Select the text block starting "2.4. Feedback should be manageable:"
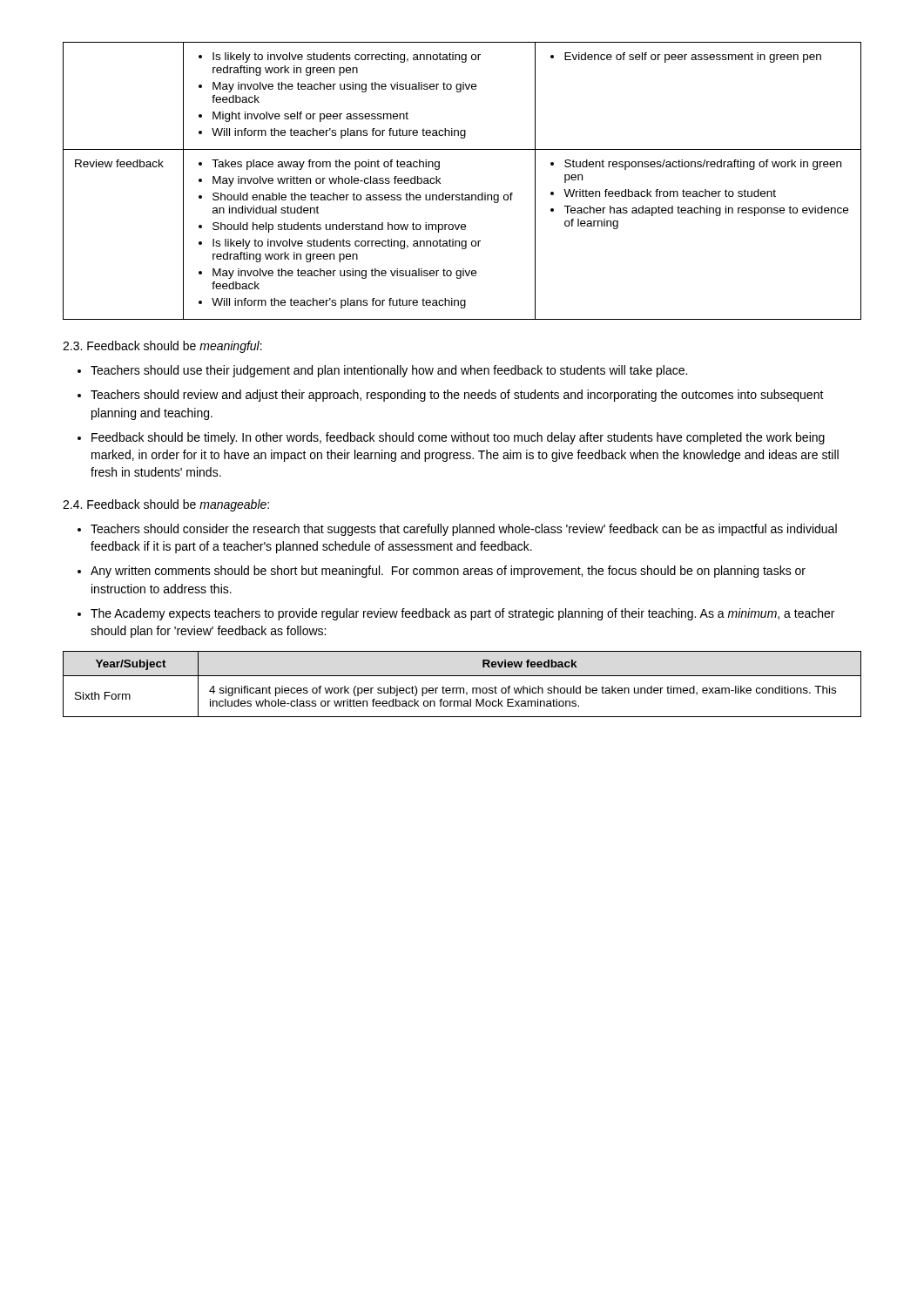Image resolution: width=924 pixels, height=1307 pixels. coord(166,504)
